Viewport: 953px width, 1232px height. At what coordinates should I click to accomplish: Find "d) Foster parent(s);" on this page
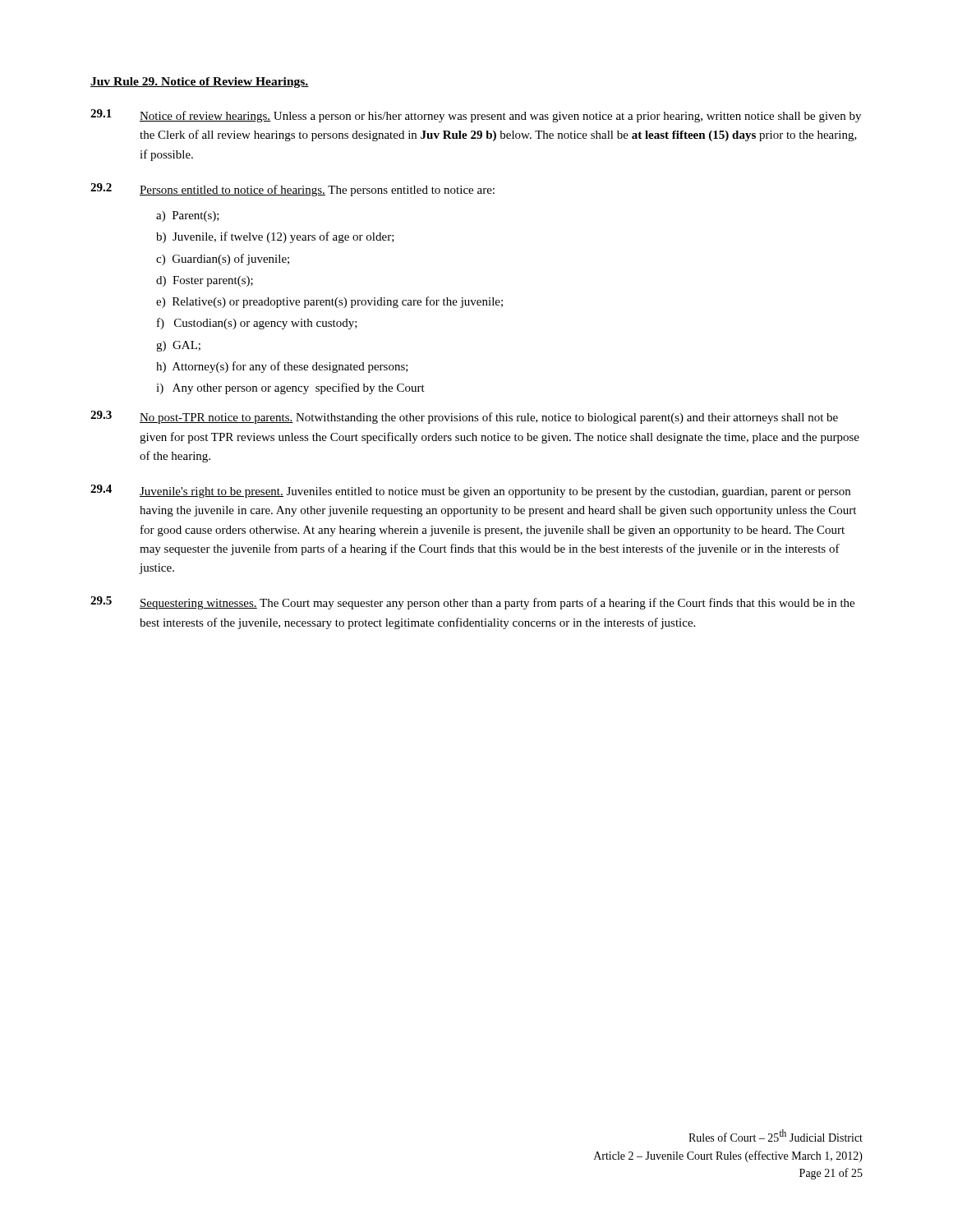point(205,280)
